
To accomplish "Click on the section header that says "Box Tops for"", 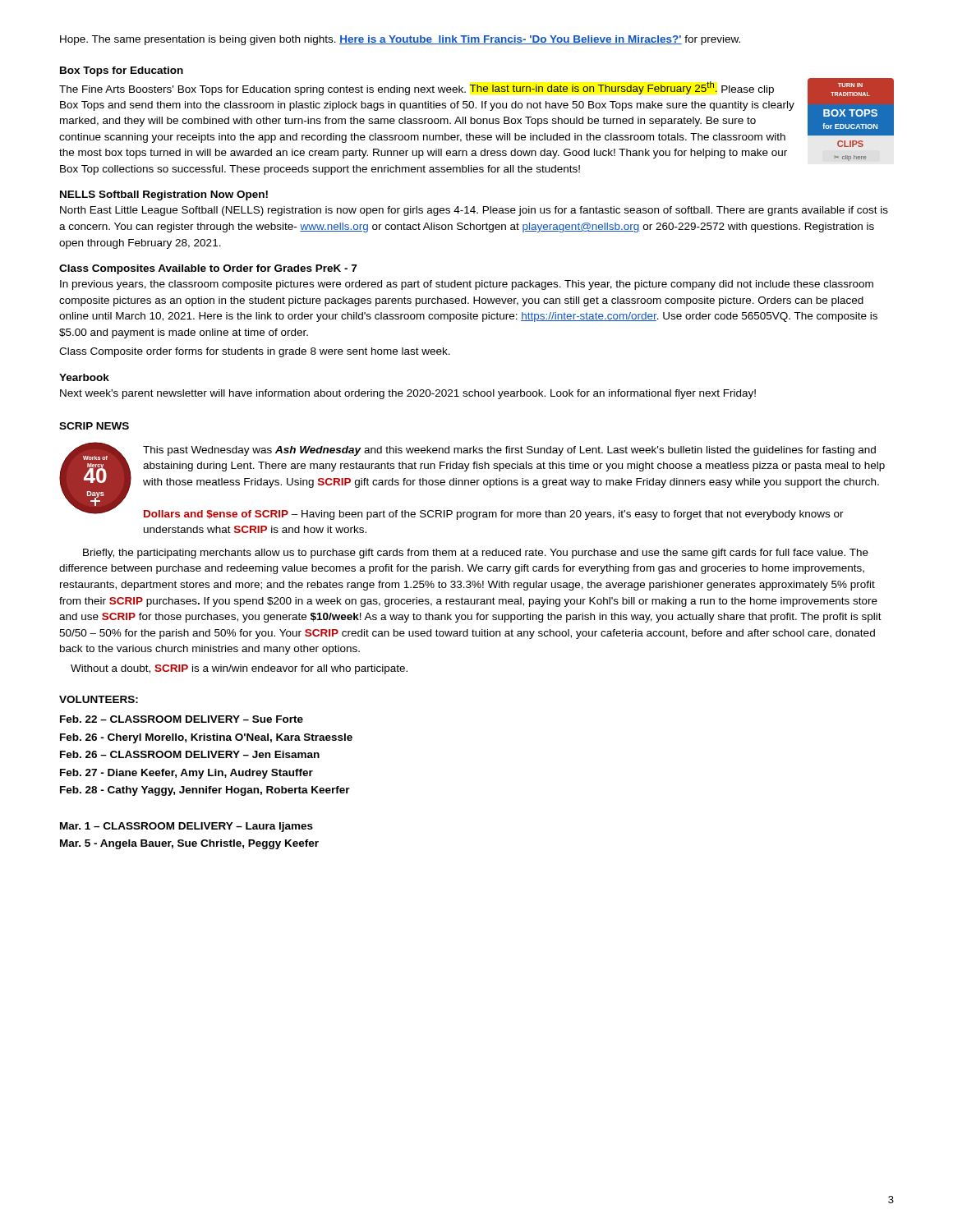I will [121, 70].
